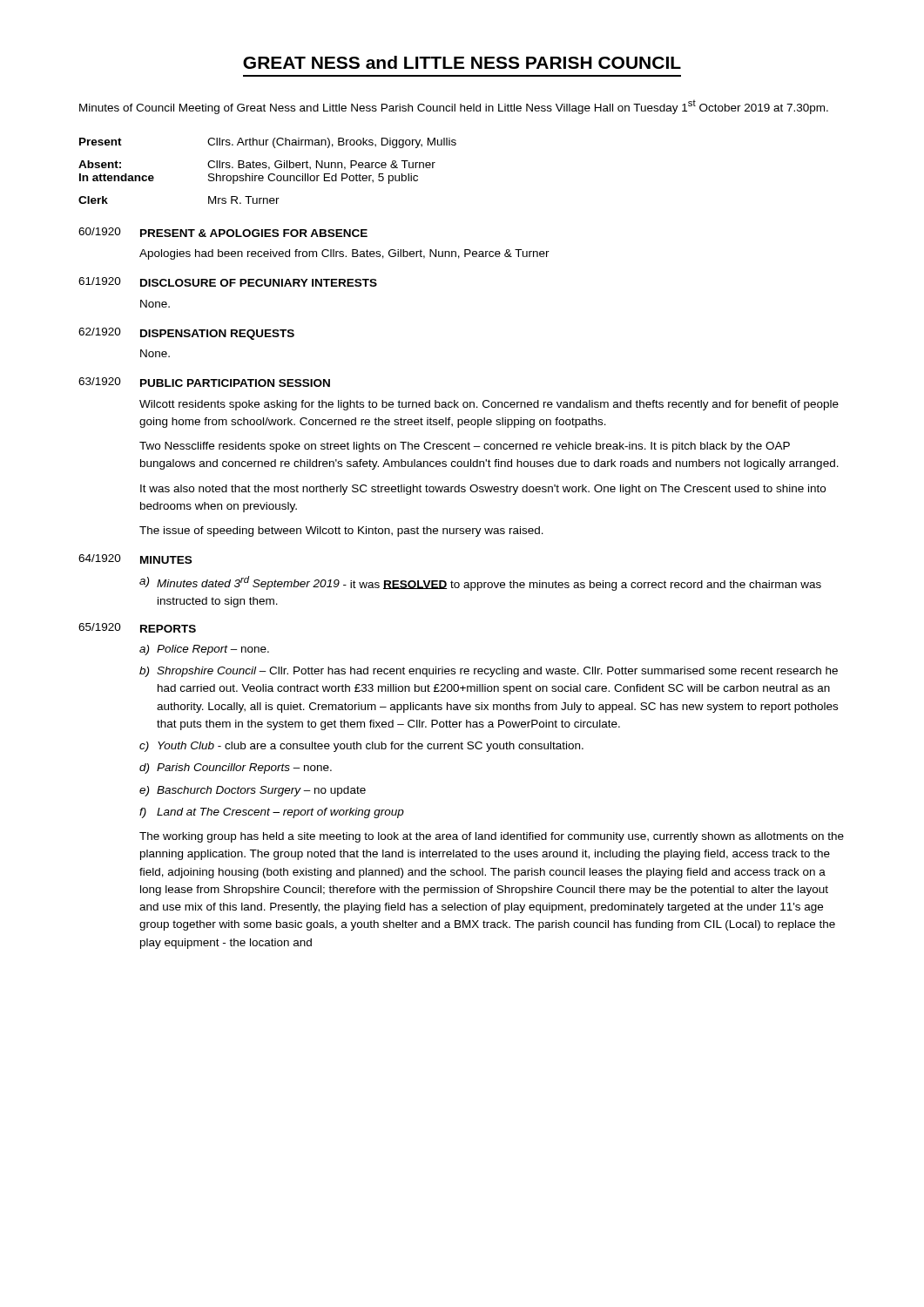
Task: Select the element starting "The working group has held a"
Action: point(492,889)
